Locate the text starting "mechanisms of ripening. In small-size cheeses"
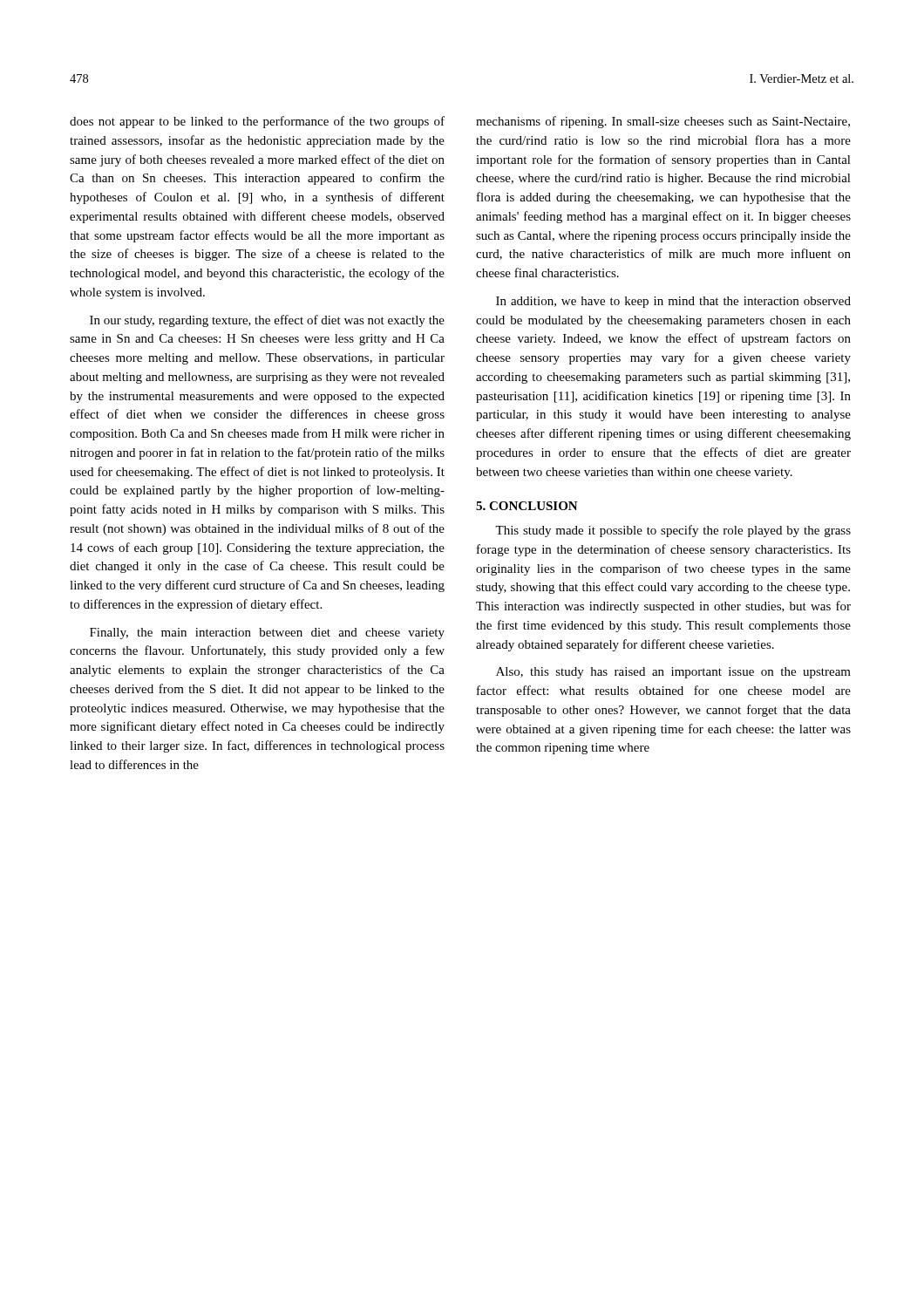This screenshot has width=924, height=1308. (x=663, y=198)
